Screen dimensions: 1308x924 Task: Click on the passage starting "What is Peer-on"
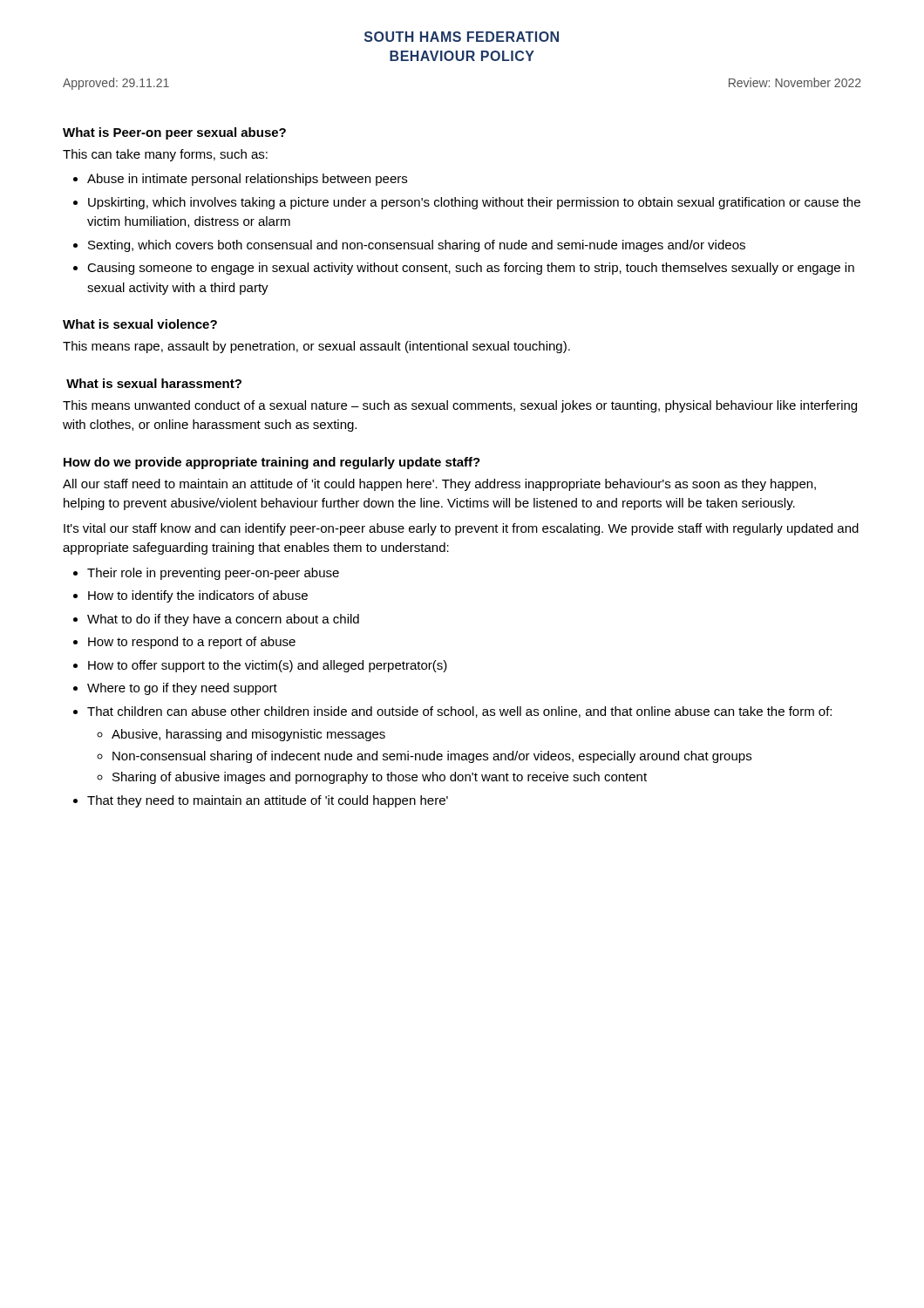175,132
